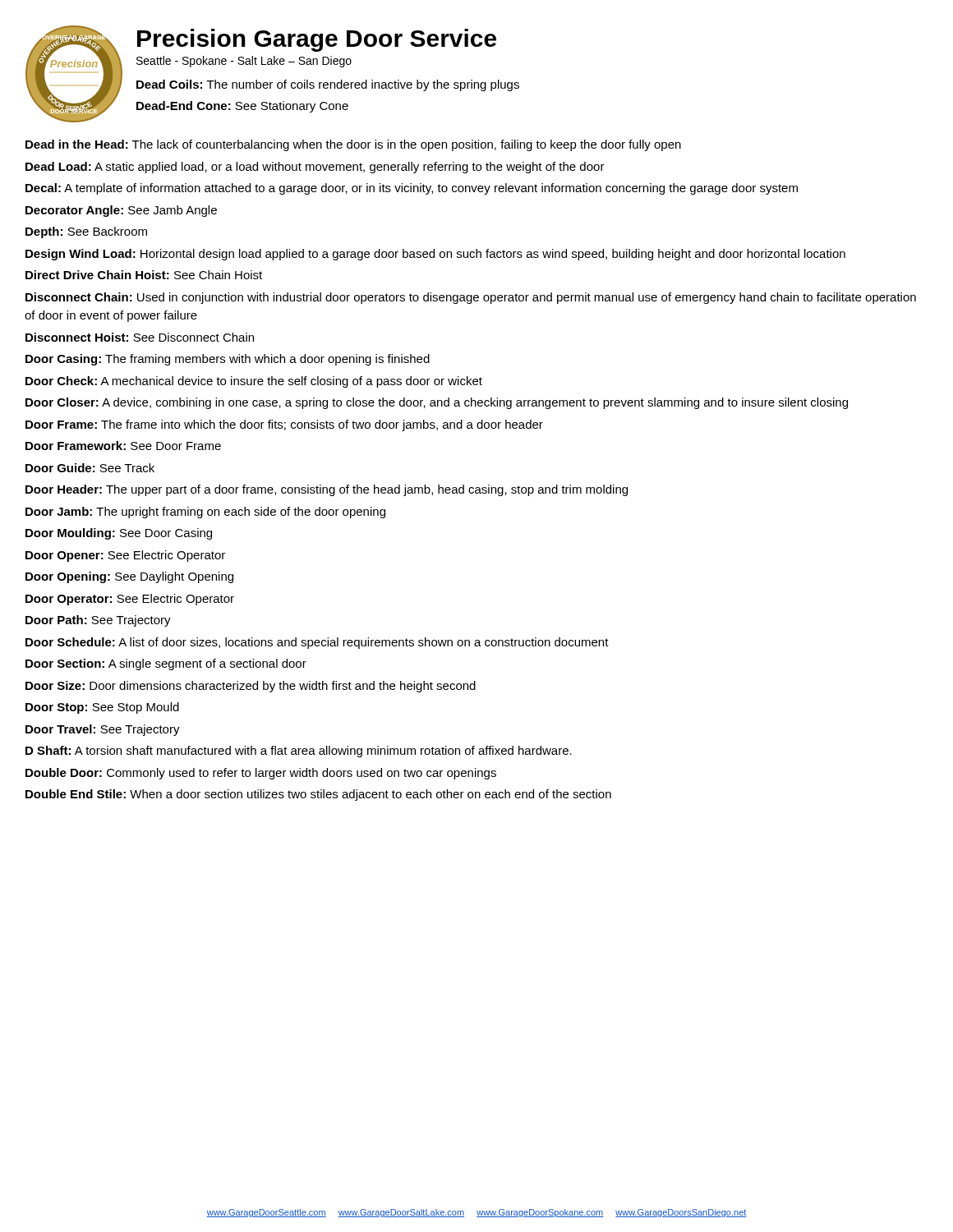Select the text starting "Door Opening: See Daylight Opening"
This screenshot has width=953, height=1232.
[129, 577]
